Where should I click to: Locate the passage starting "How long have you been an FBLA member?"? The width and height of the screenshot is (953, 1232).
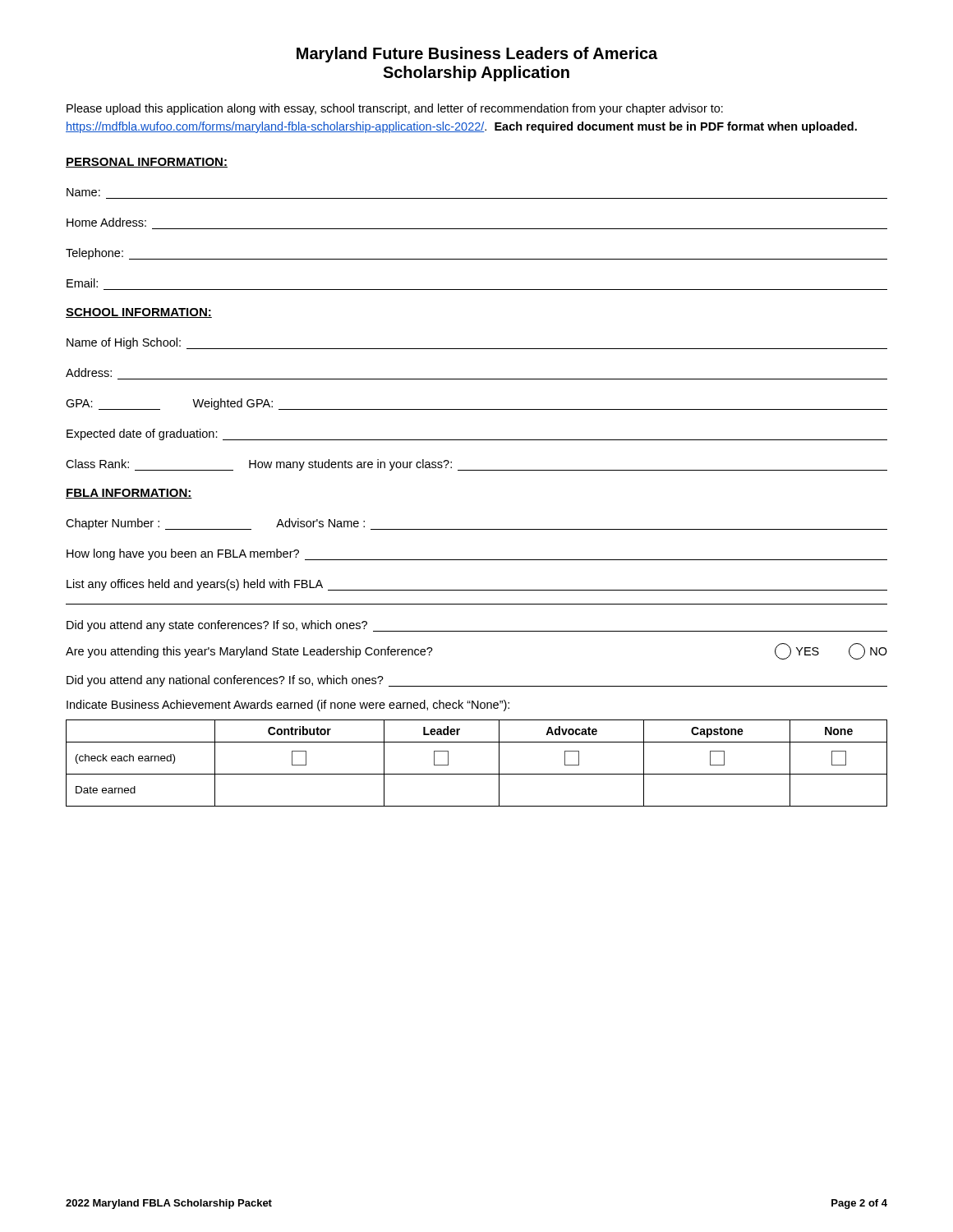[x=476, y=552]
